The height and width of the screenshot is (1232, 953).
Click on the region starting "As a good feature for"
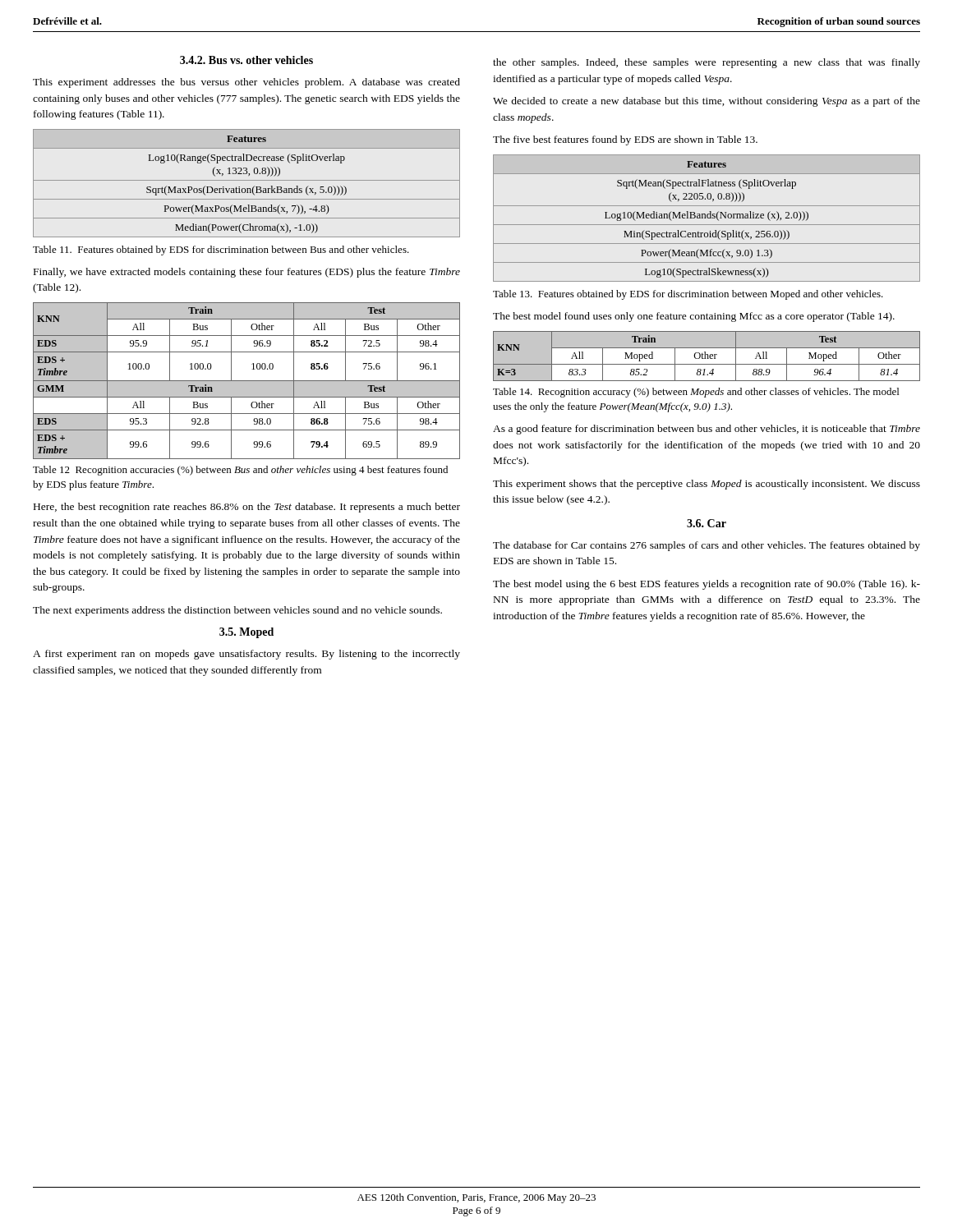coord(707,444)
